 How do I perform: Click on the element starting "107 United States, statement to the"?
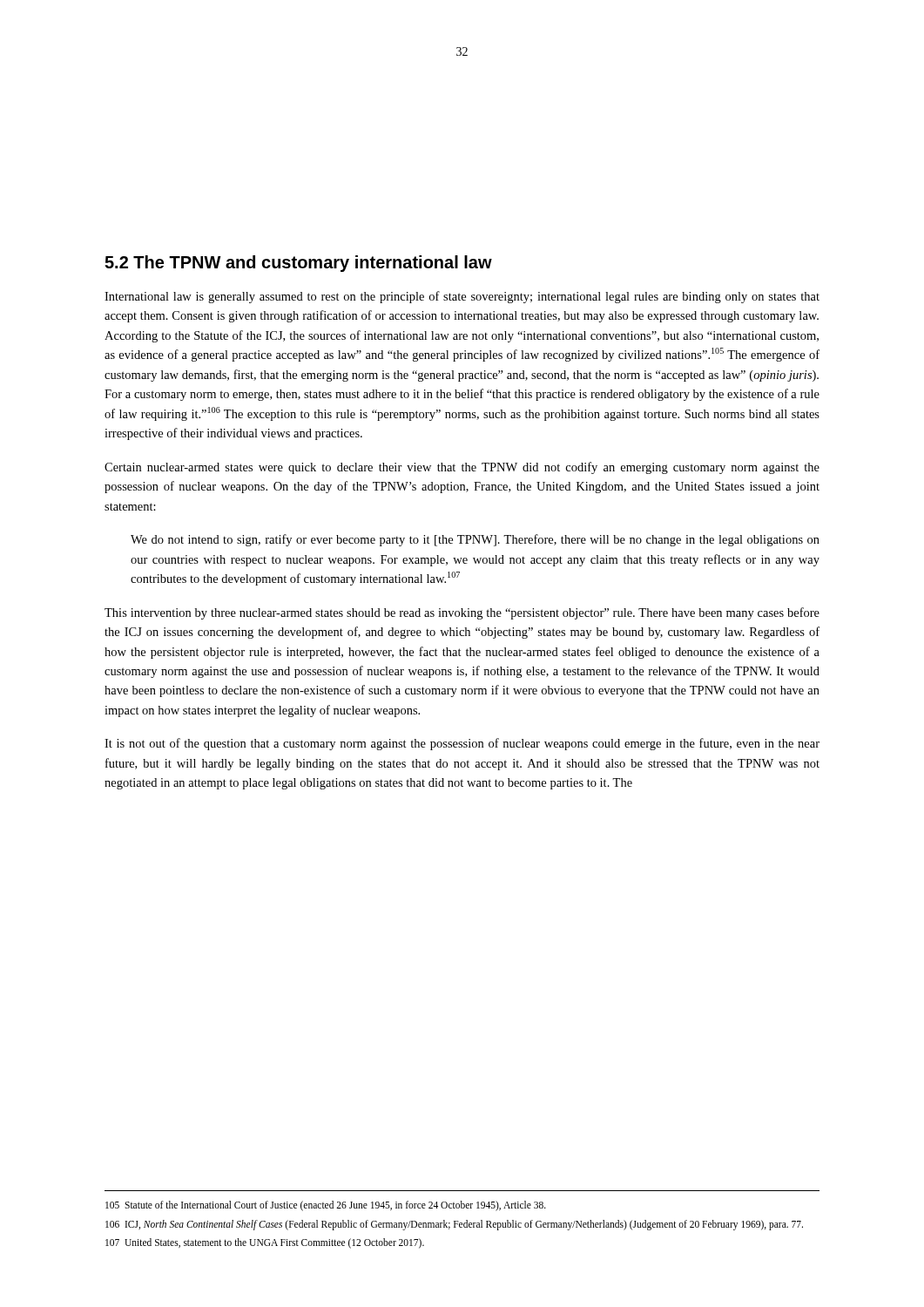pos(264,1243)
